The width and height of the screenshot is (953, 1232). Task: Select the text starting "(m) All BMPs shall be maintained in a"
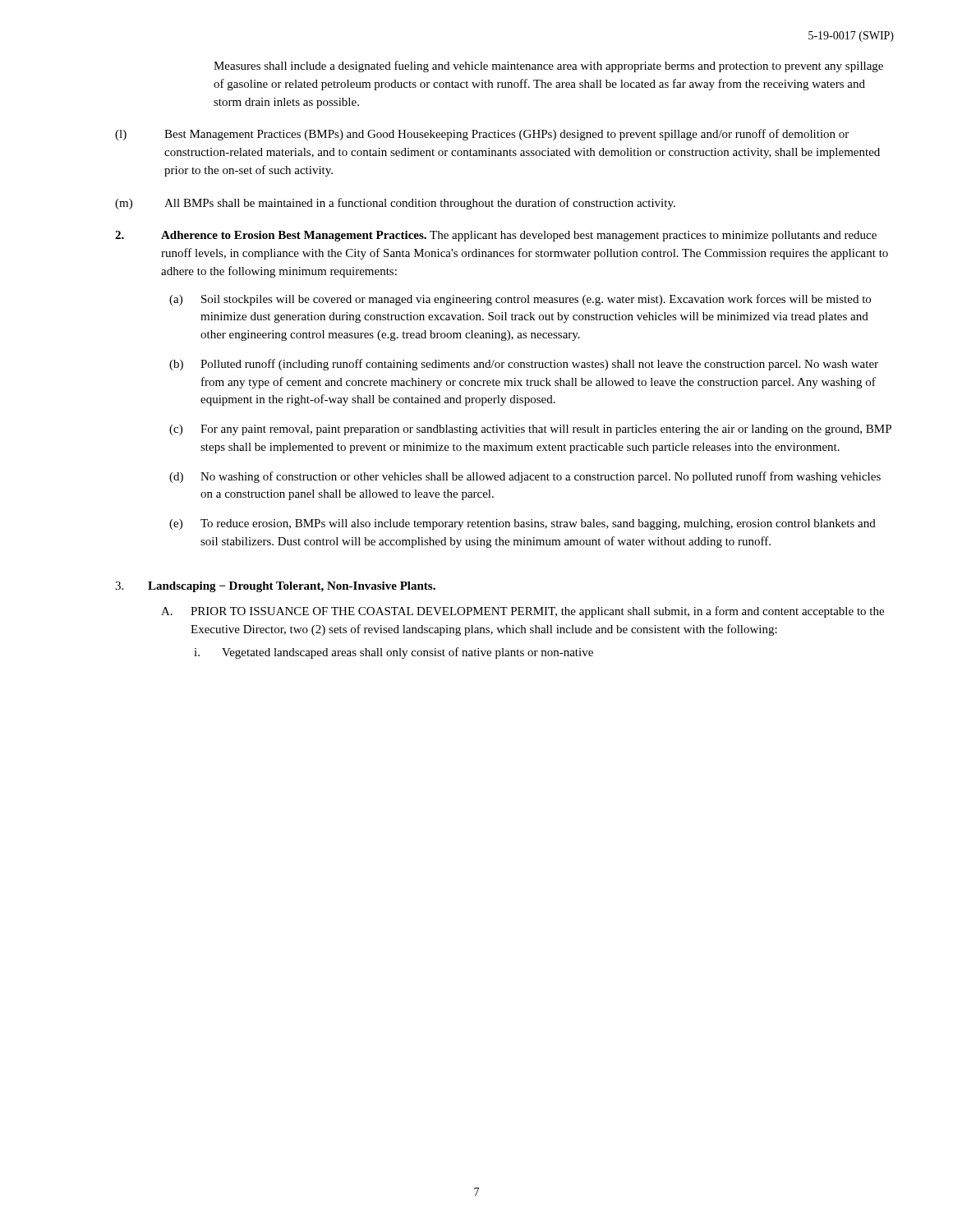pos(504,203)
